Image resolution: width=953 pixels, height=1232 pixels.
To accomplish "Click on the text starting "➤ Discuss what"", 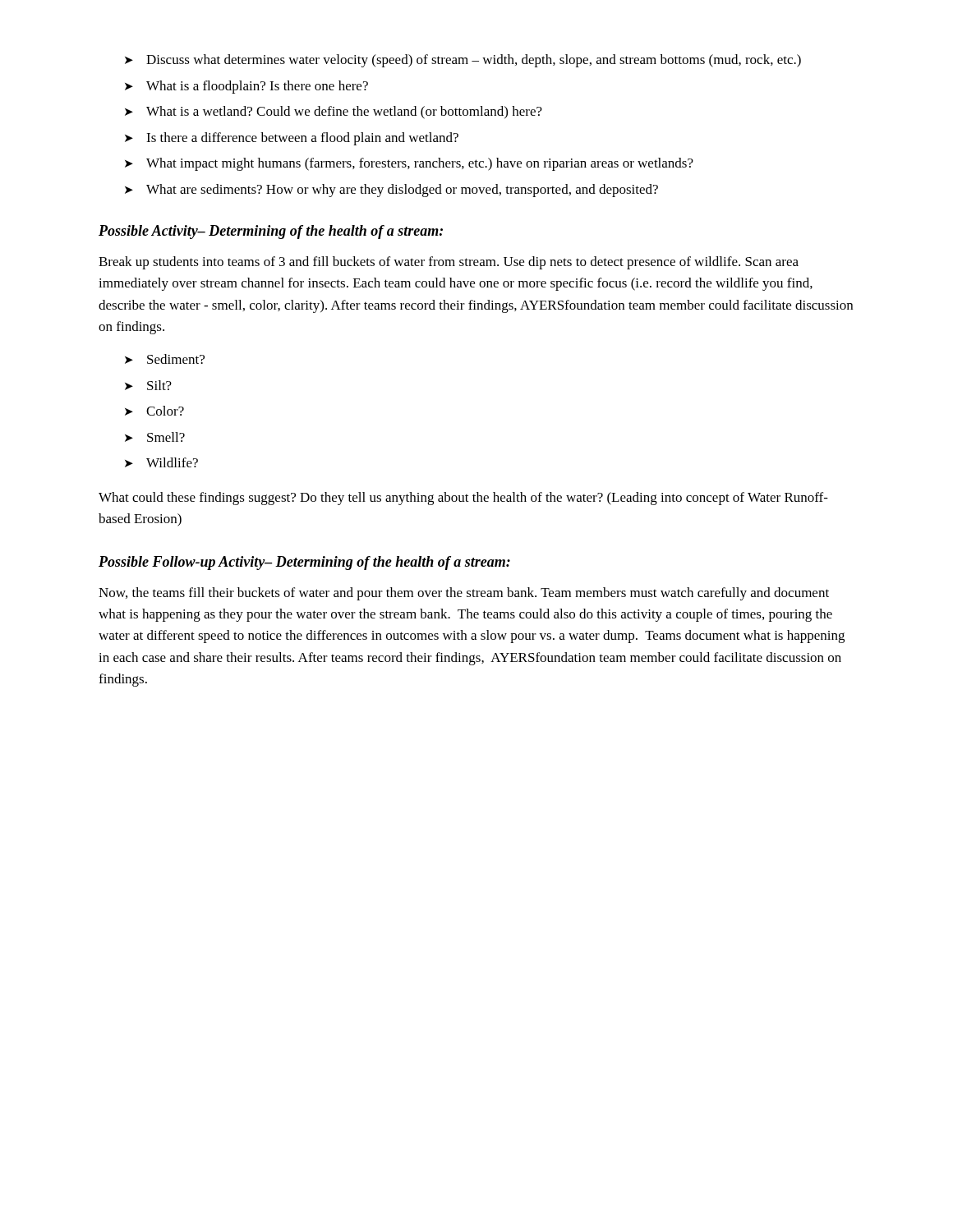I will tap(489, 60).
